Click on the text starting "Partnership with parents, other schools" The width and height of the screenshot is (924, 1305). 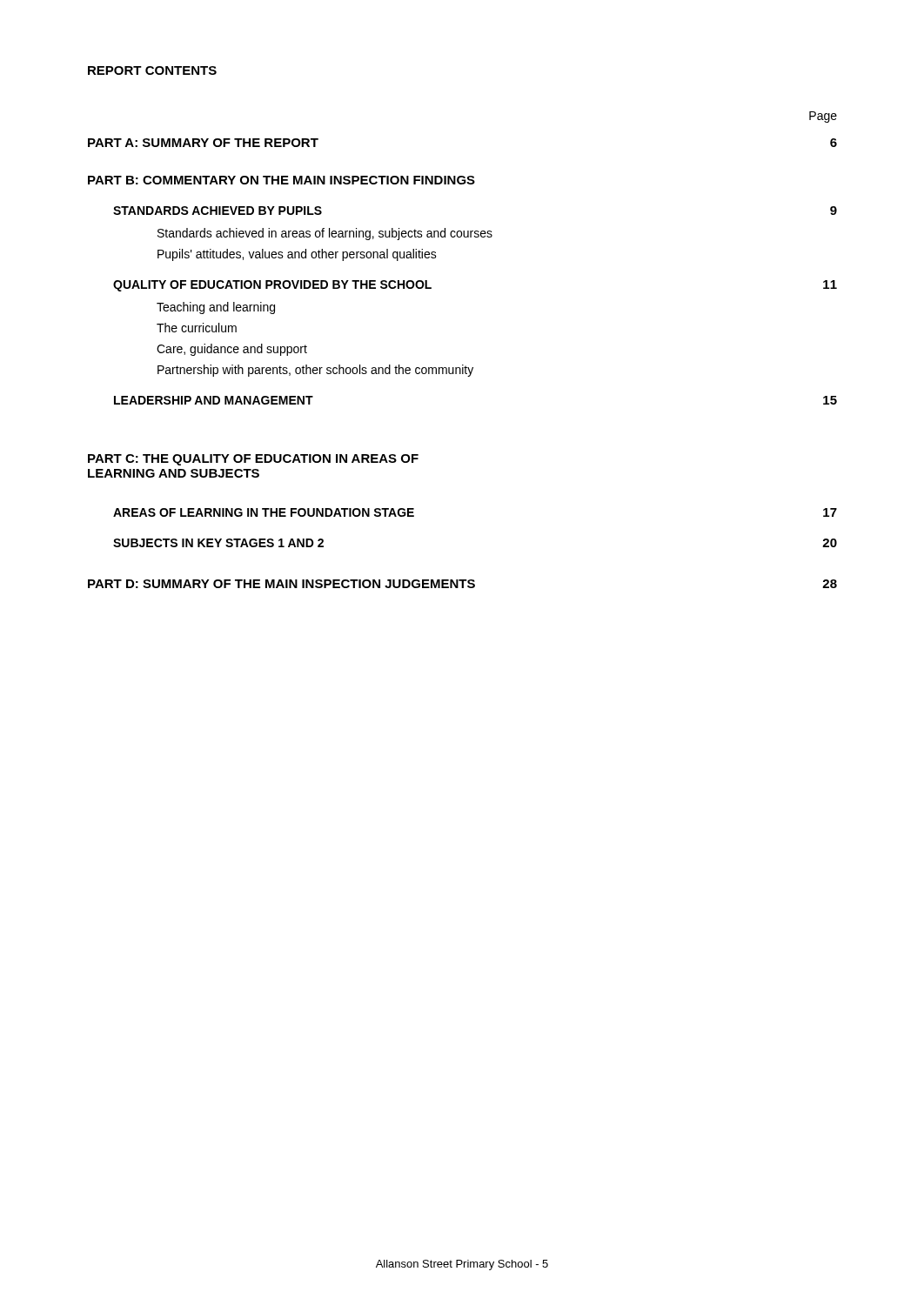click(315, 370)
